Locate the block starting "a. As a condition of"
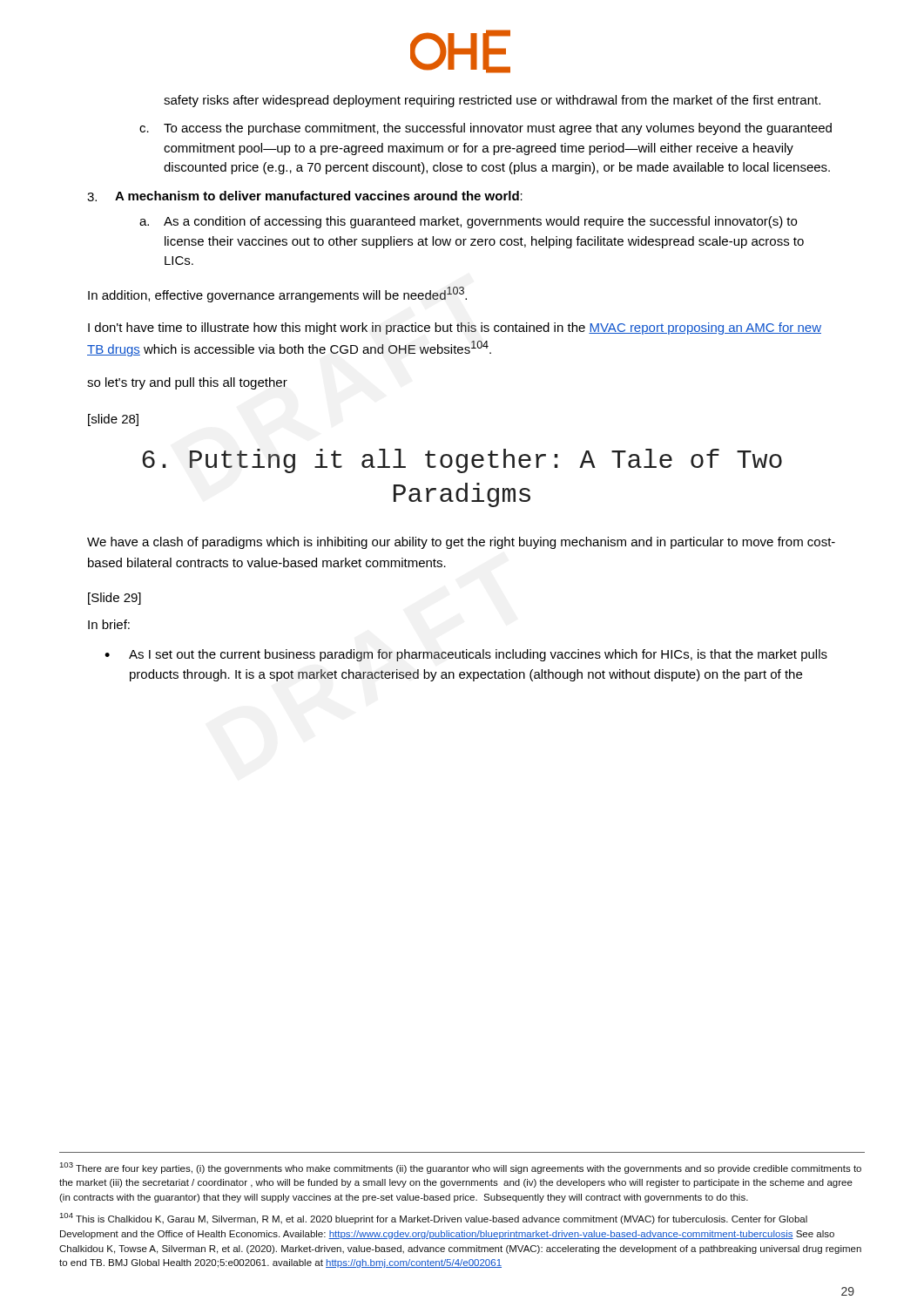 pos(488,241)
